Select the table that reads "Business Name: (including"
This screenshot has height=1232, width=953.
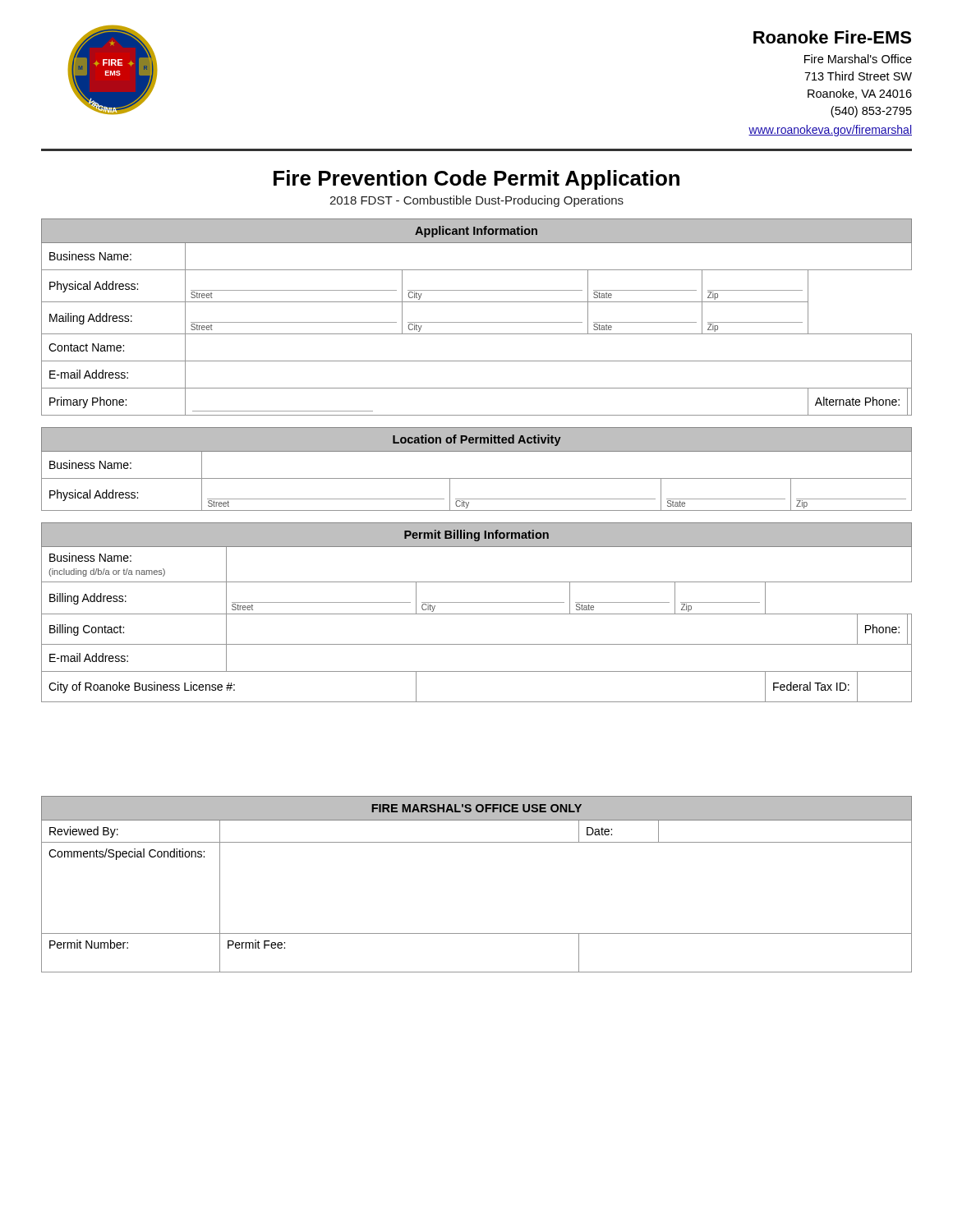pos(476,612)
